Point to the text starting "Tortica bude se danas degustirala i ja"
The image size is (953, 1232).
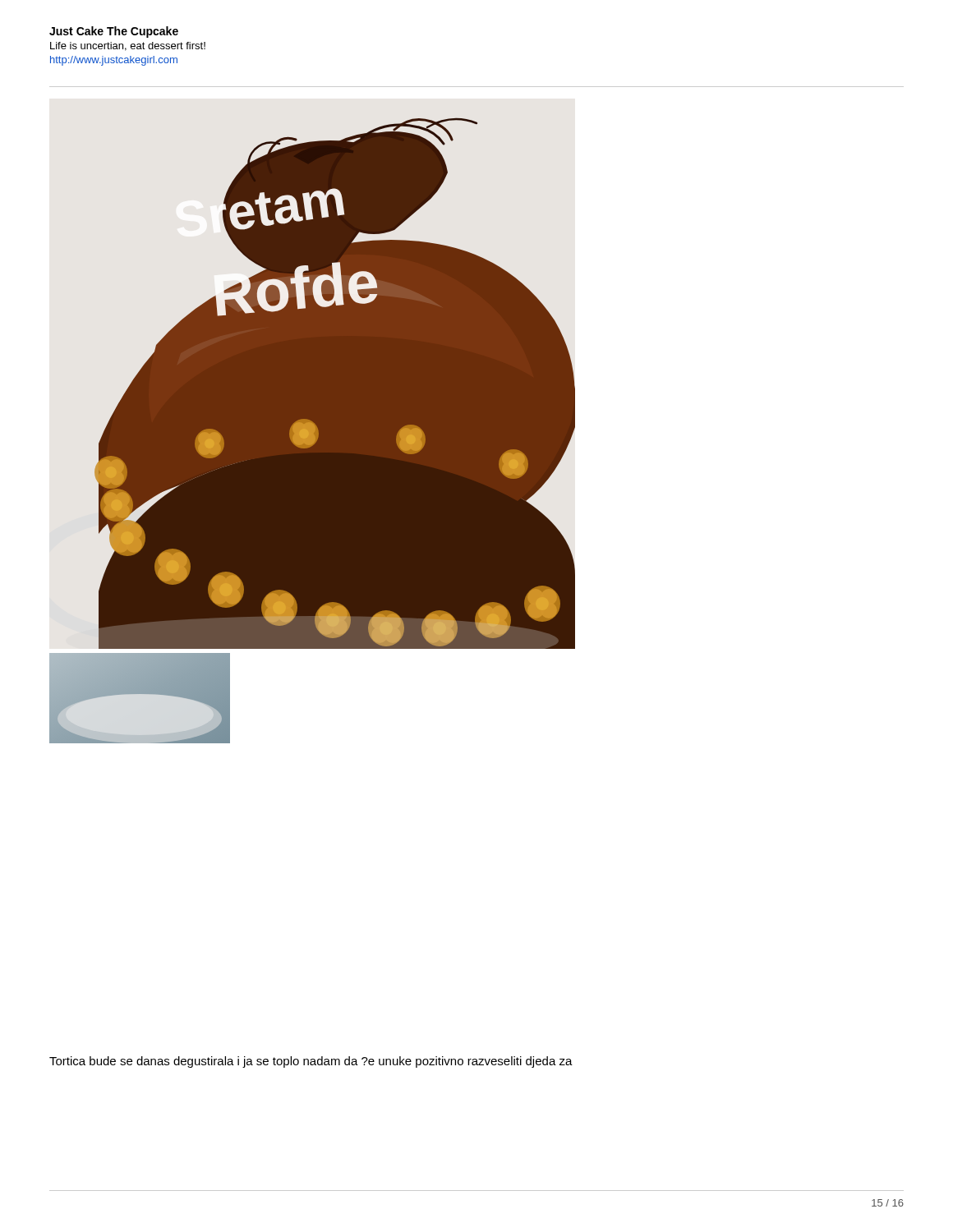(x=311, y=1061)
